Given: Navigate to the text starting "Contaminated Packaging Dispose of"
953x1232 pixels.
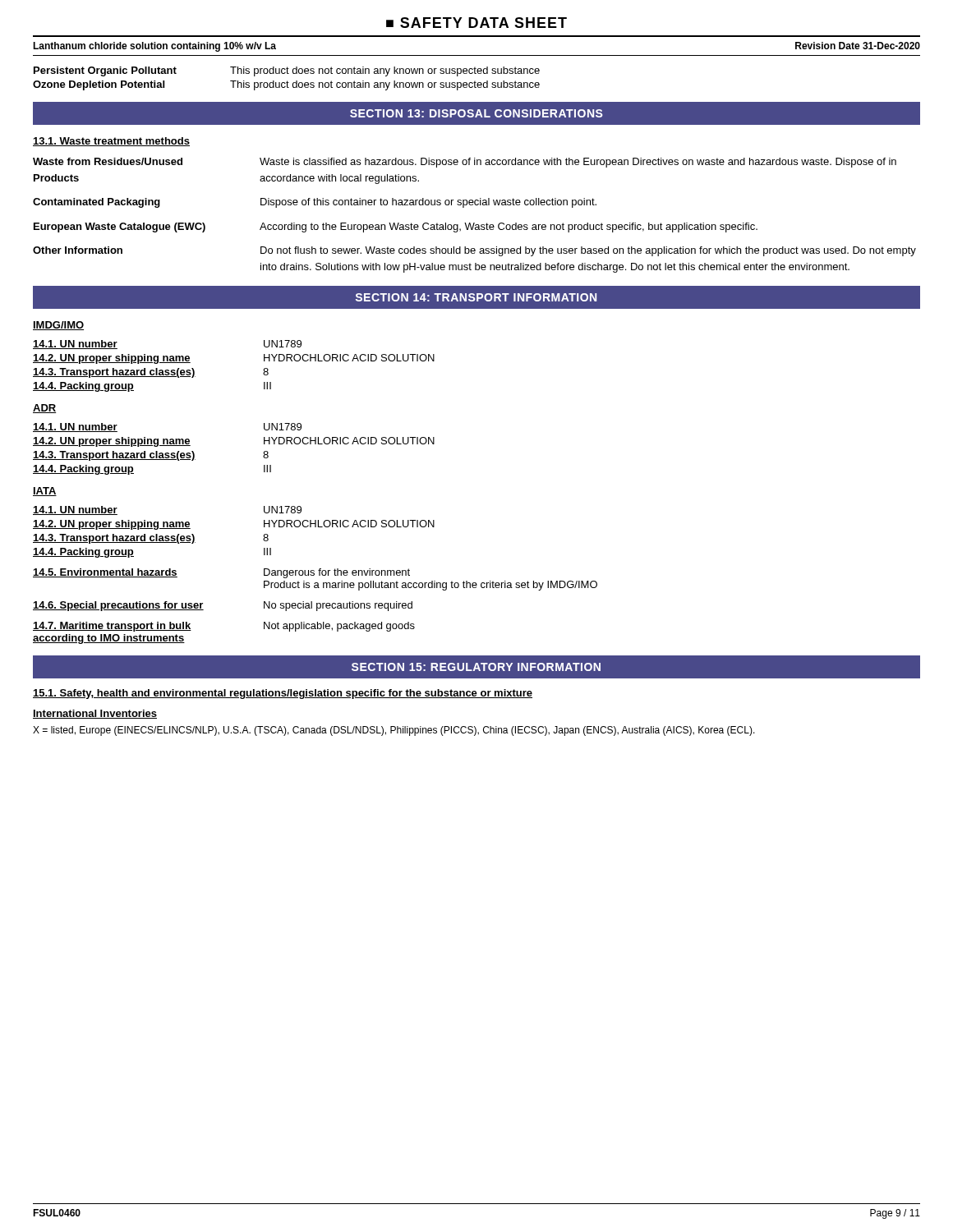Looking at the screenshot, I should pyautogui.click(x=476, y=202).
